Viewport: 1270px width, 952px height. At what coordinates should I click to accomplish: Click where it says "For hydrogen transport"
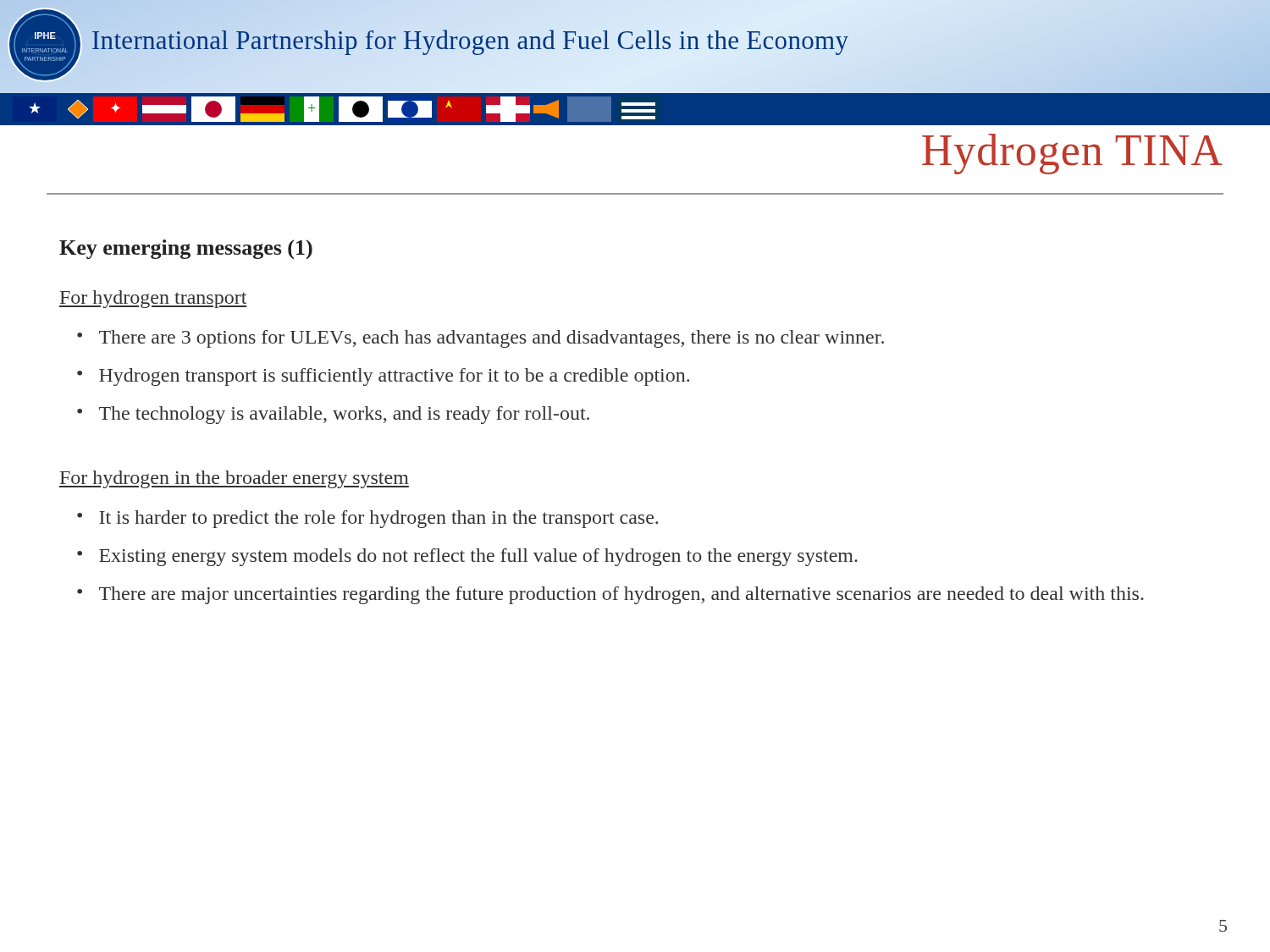coord(153,297)
